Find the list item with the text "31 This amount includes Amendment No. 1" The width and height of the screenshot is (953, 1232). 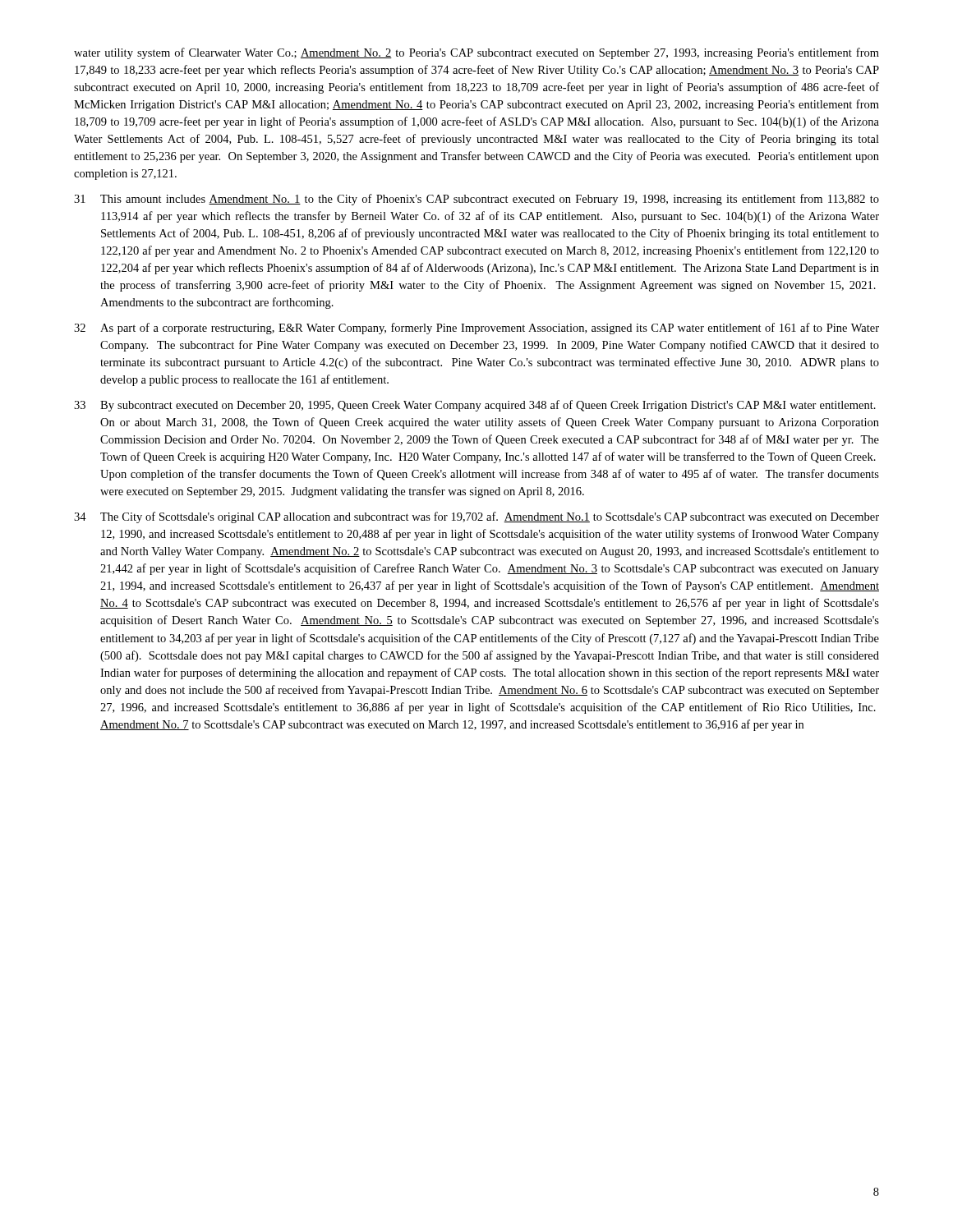[476, 251]
